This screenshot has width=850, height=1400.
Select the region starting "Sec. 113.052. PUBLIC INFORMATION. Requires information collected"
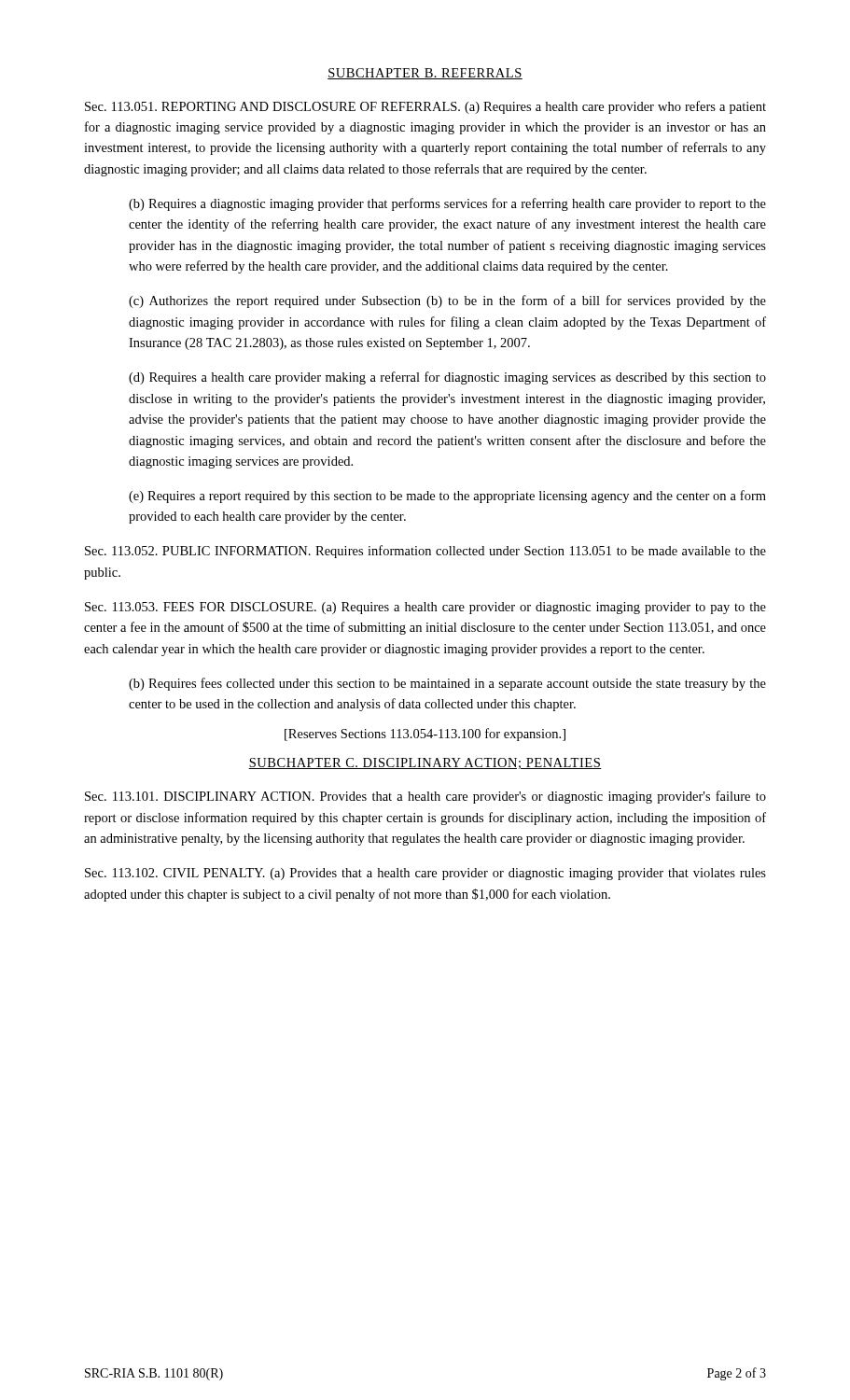pos(425,562)
